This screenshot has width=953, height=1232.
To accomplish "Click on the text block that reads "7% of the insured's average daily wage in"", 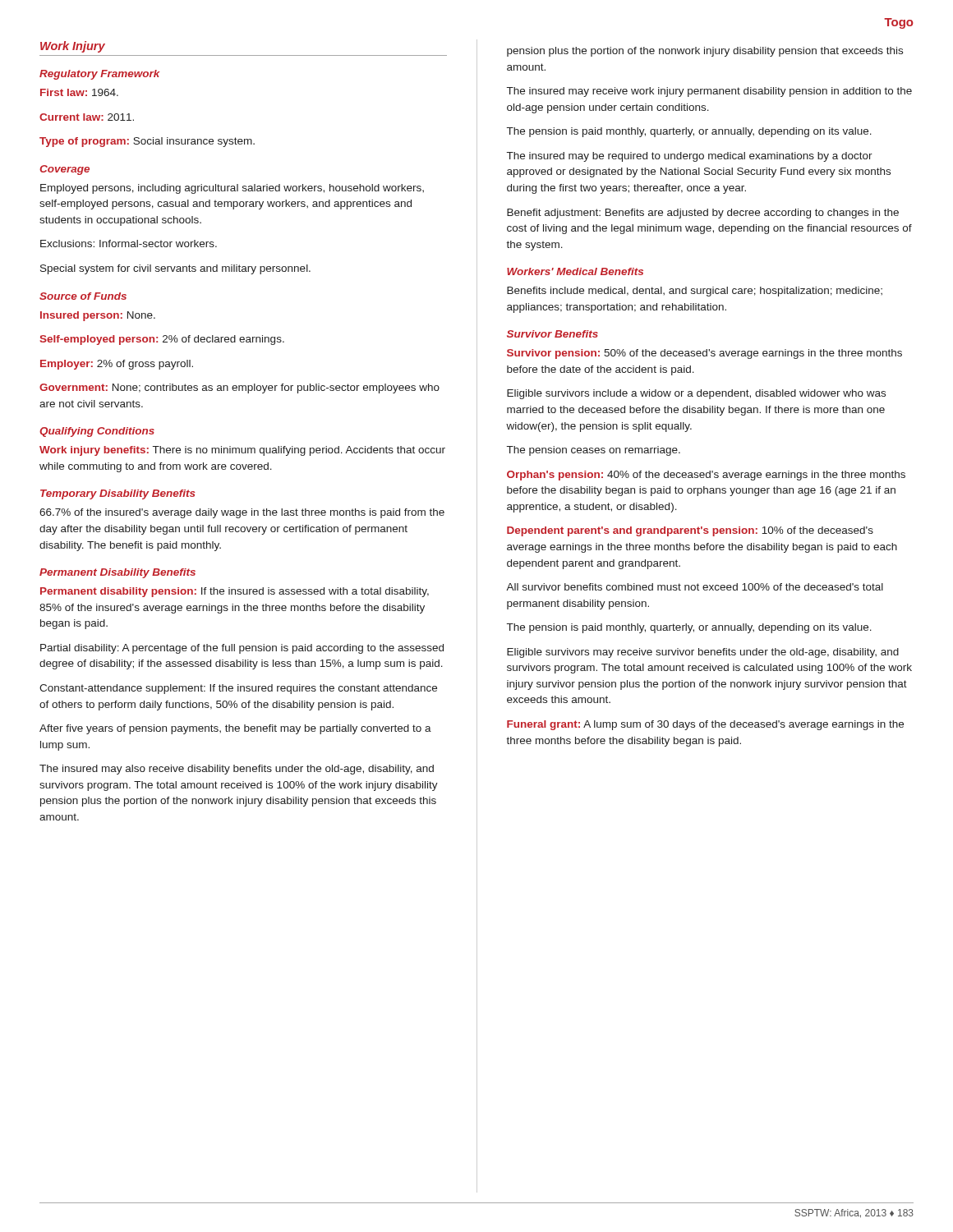I will pos(243,529).
